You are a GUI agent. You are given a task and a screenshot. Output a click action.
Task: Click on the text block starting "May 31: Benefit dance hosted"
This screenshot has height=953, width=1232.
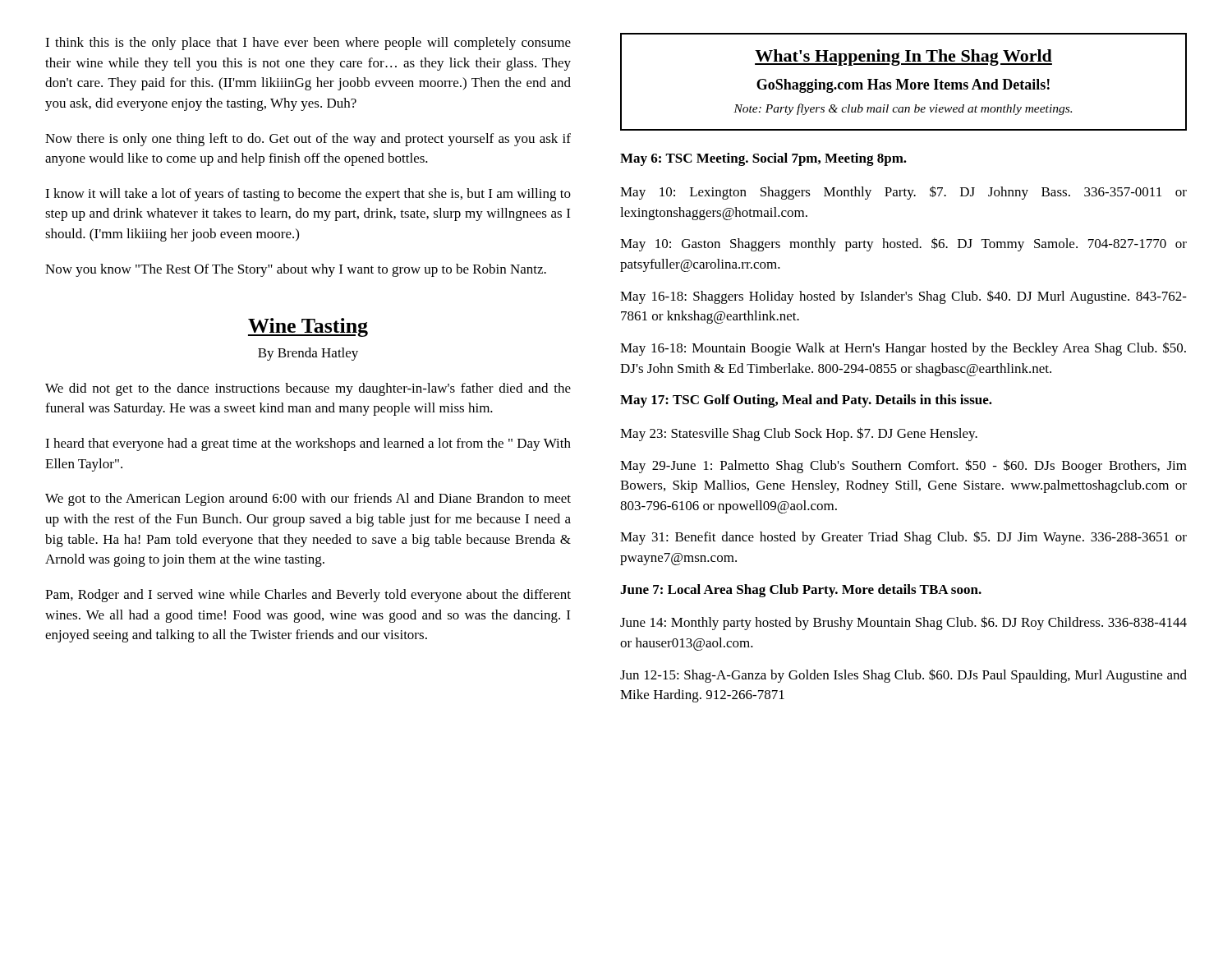pyautogui.click(x=903, y=547)
